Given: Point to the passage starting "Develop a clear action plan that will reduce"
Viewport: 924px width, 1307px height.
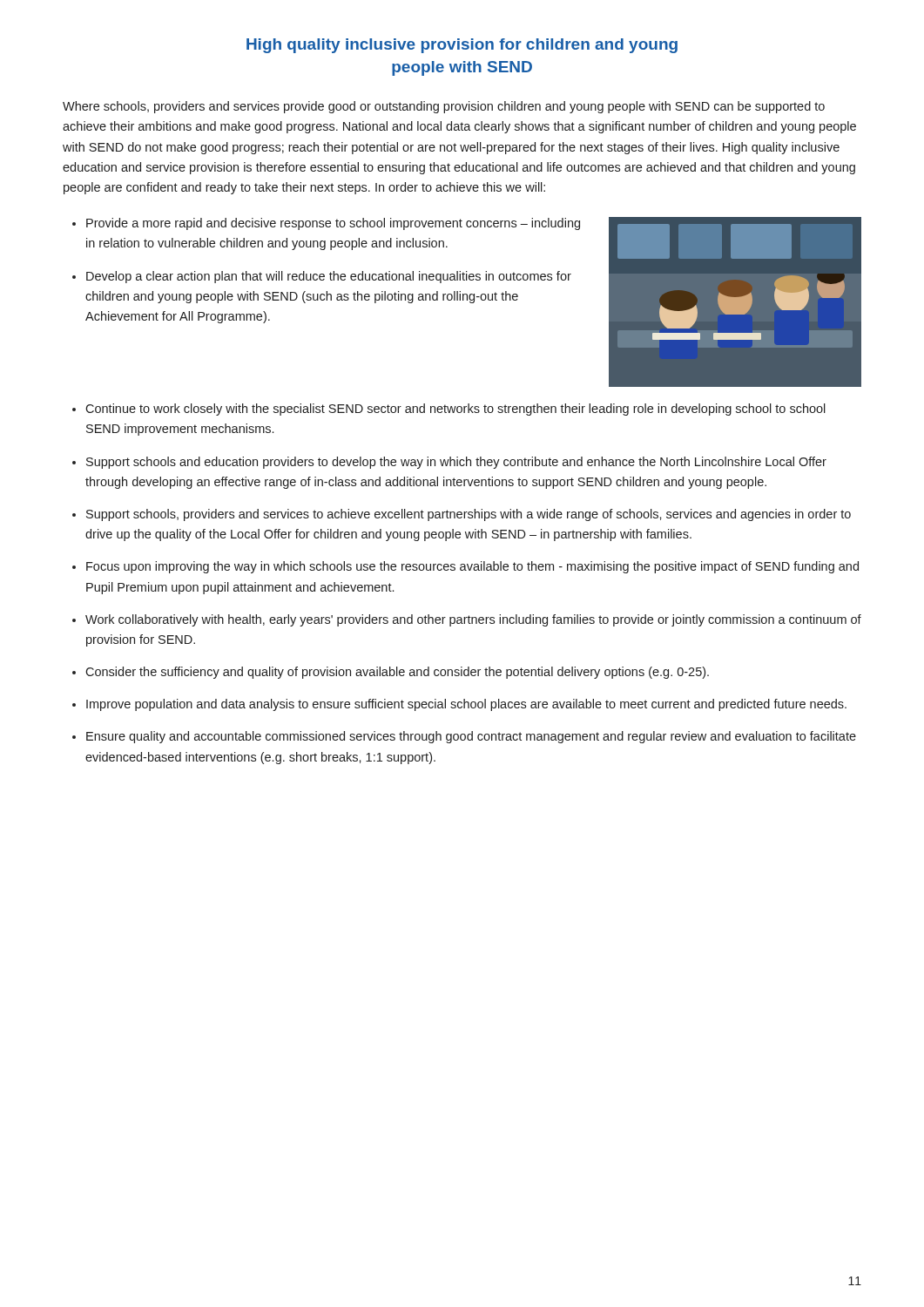Looking at the screenshot, I should [328, 296].
